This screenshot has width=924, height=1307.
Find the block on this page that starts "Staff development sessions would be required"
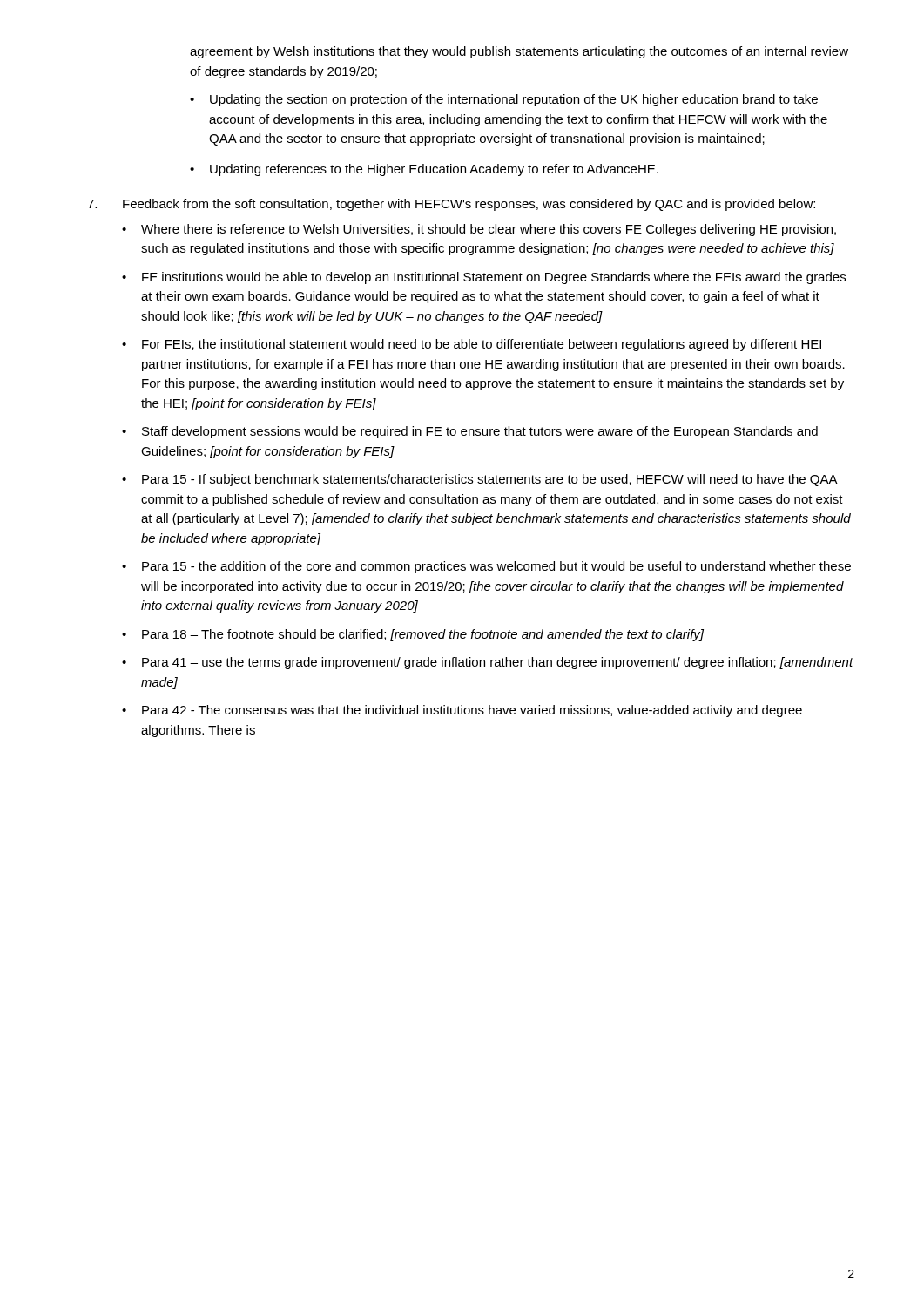[480, 441]
